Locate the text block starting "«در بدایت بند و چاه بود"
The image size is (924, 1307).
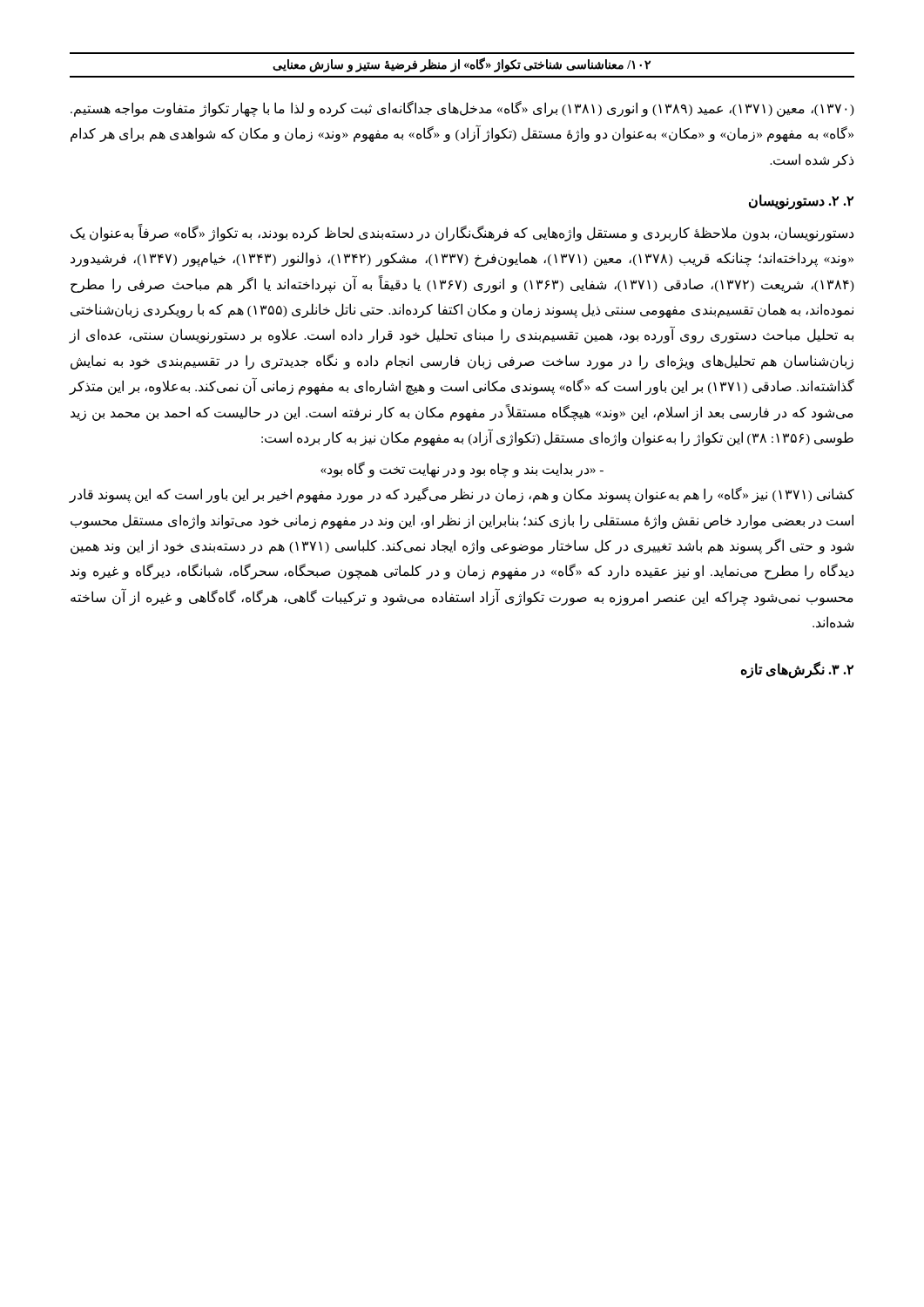point(462,469)
